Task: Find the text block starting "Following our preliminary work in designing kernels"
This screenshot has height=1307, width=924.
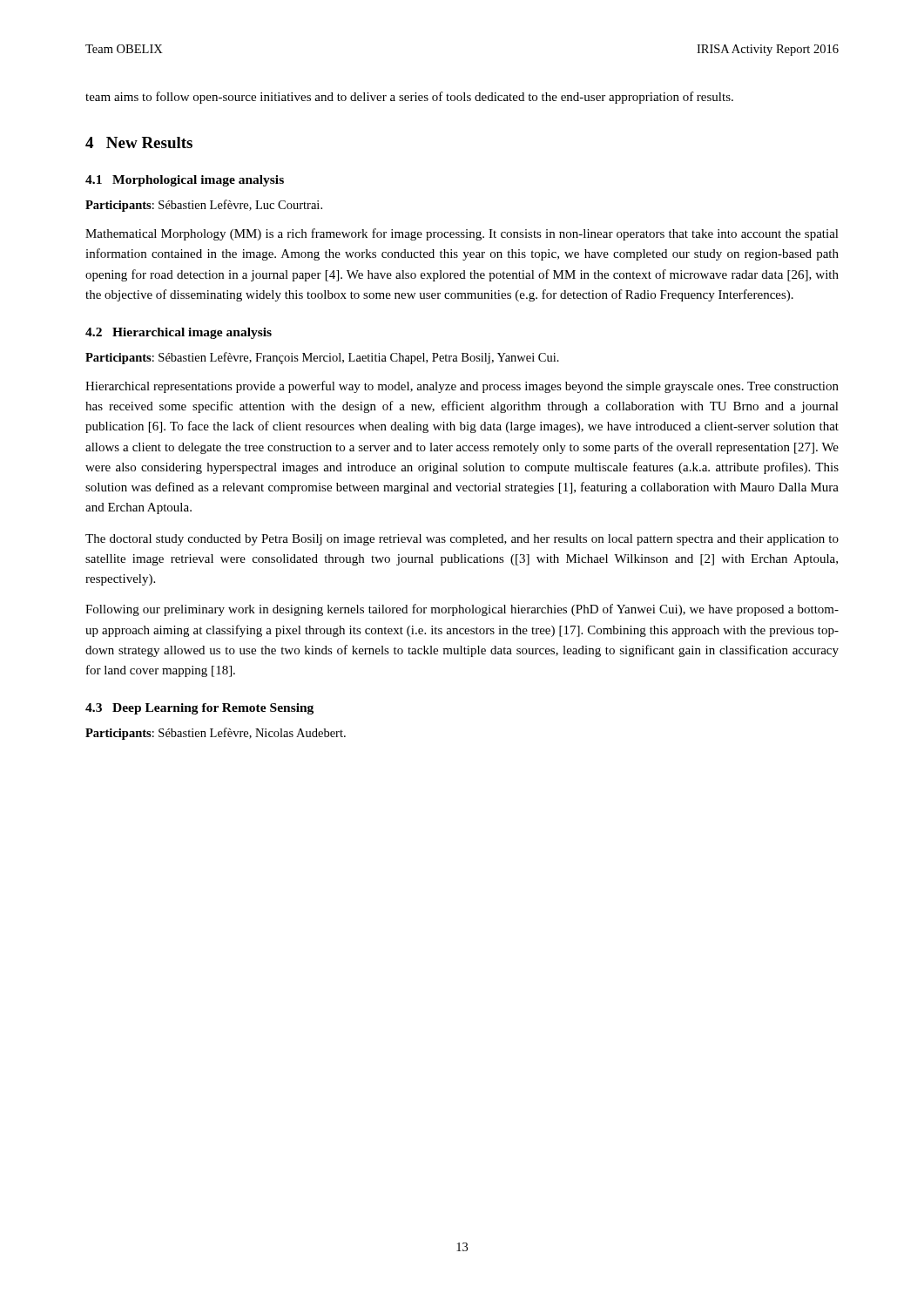Action: tap(462, 640)
